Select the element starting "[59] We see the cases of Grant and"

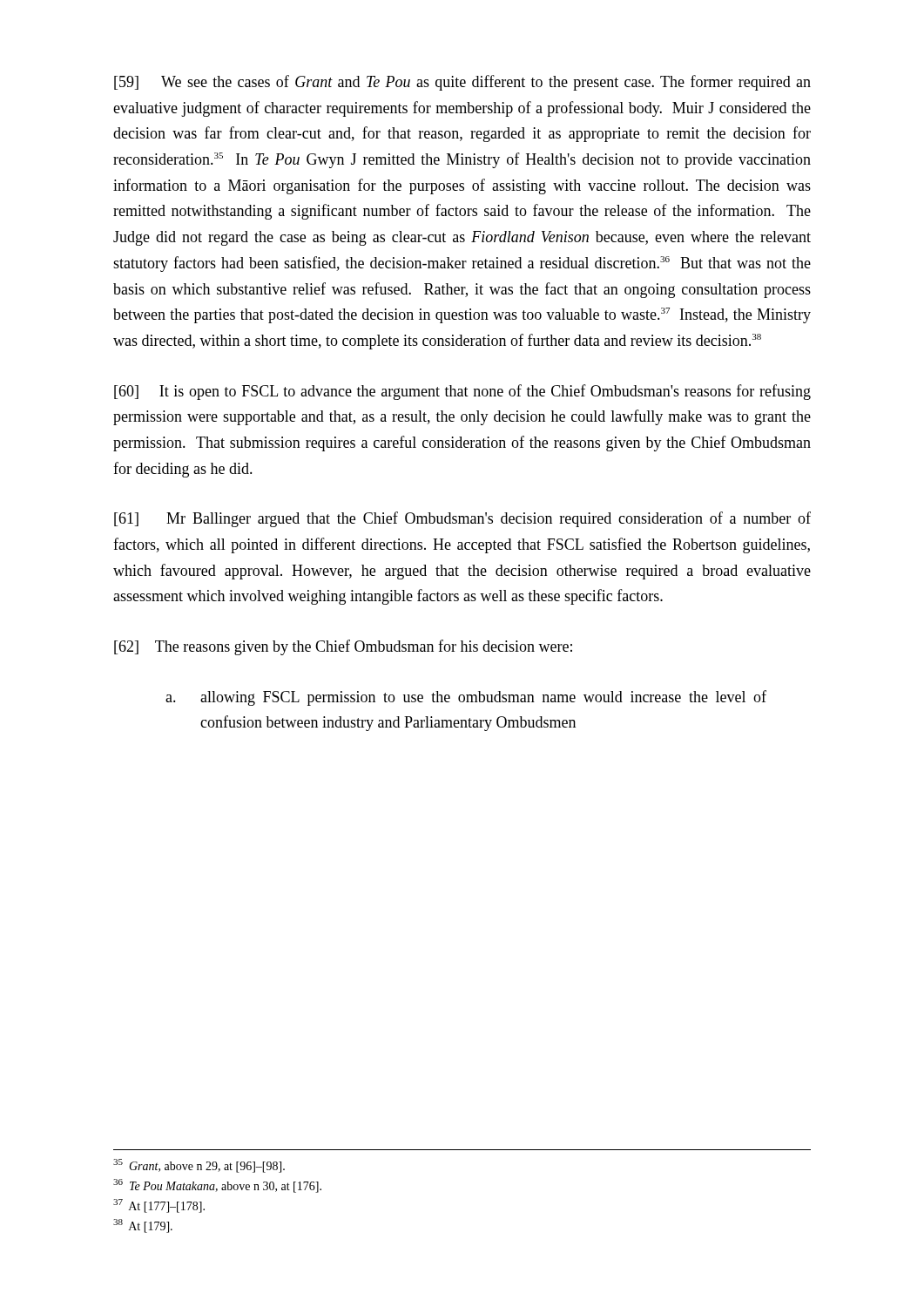[x=462, y=211]
